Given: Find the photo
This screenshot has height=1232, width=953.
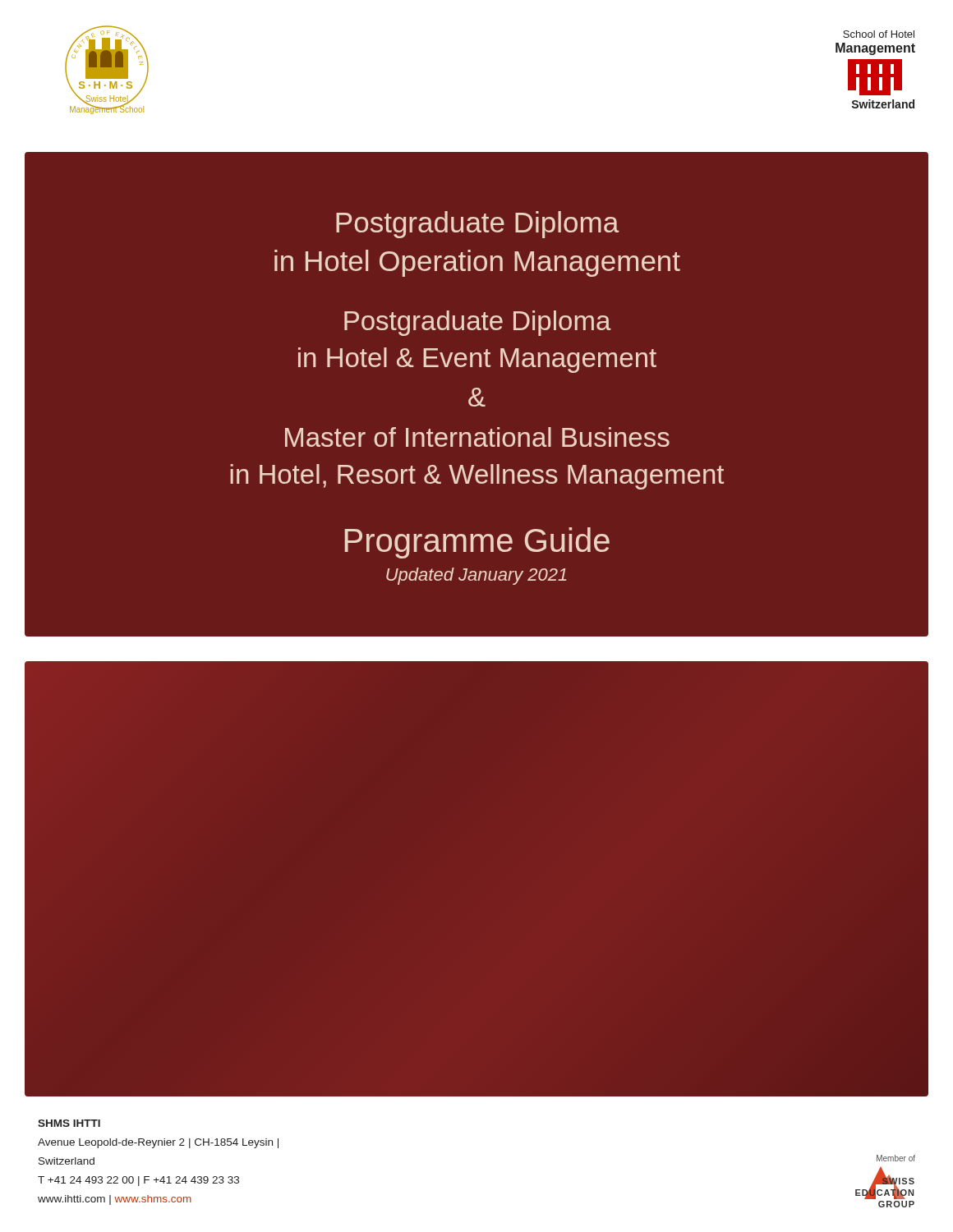Looking at the screenshot, I should click(476, 879).
